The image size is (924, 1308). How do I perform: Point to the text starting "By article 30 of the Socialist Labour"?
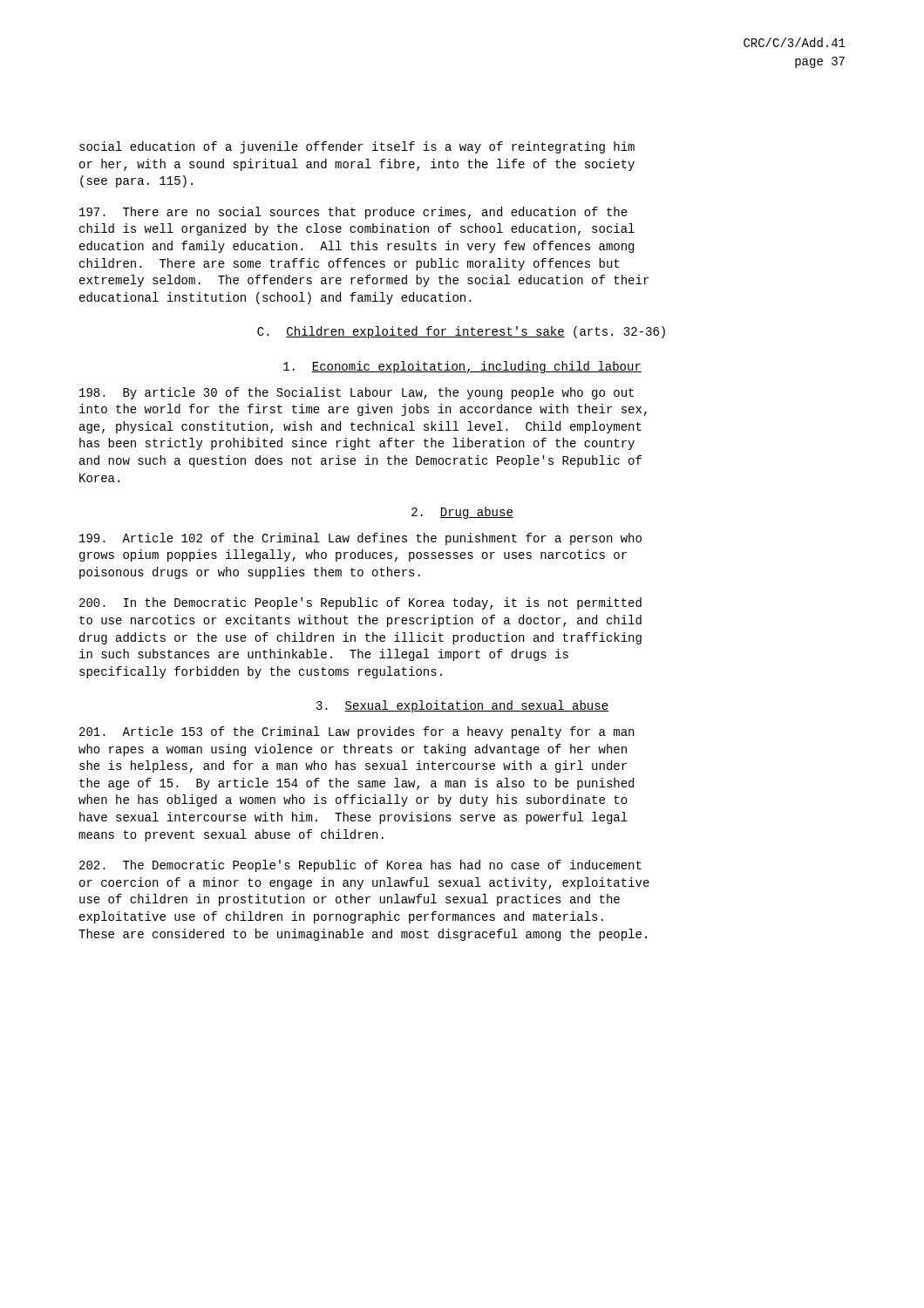[364, 436]
